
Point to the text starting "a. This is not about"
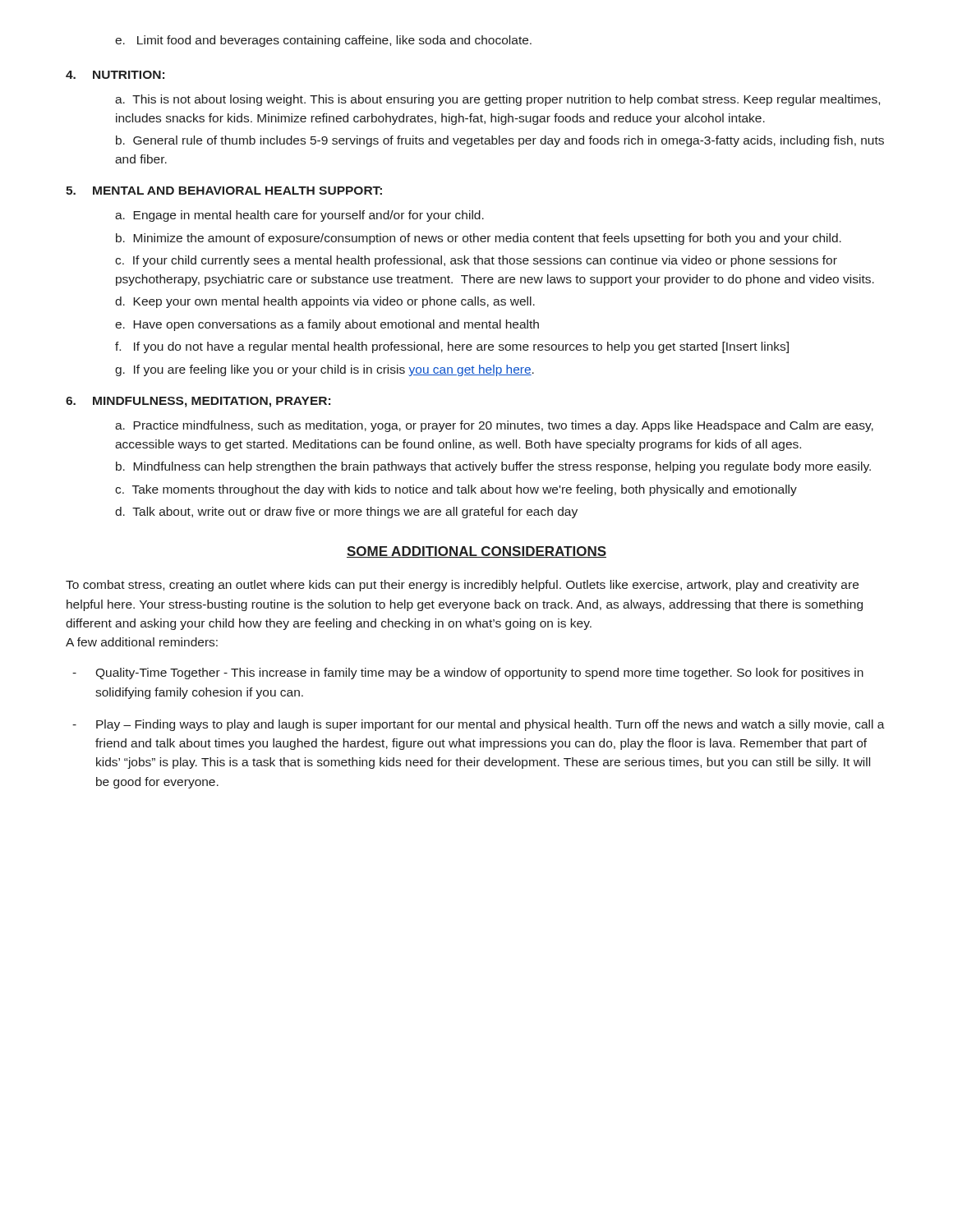[x=498, y=109]
